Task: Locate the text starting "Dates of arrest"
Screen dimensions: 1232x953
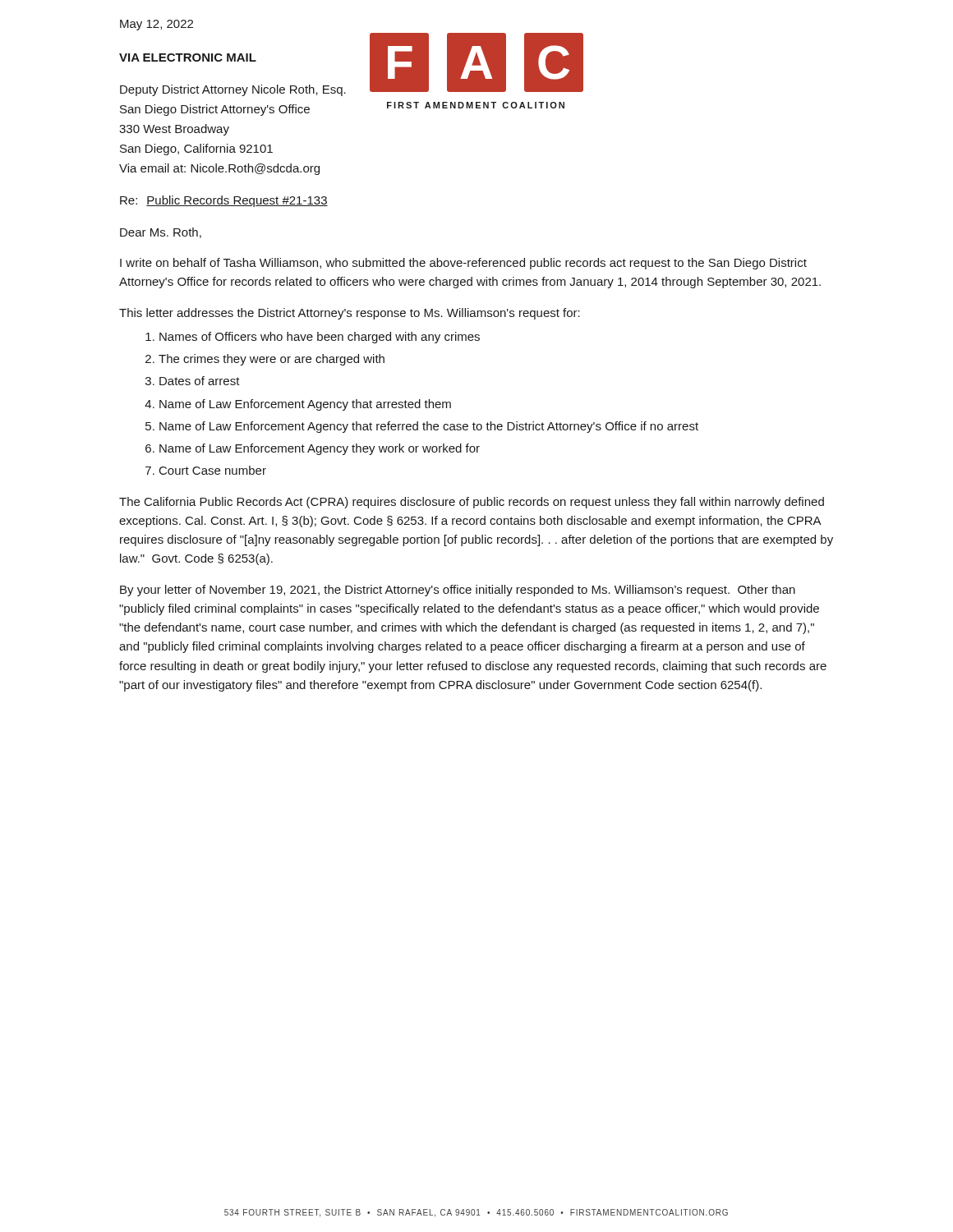Action: click(x=199, y=381)
